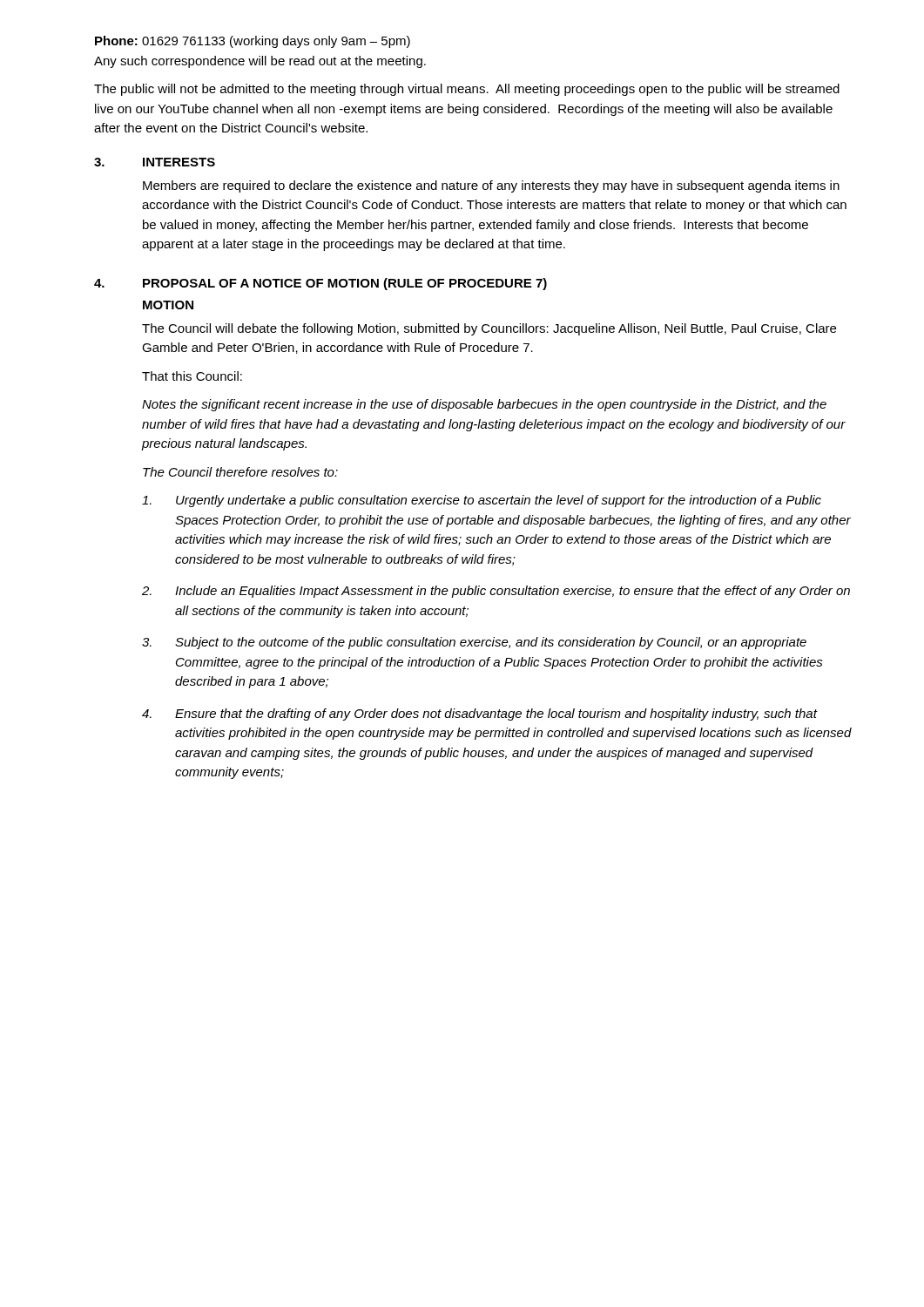Locate the list item containing "4. Ensure that the drafting of"
This screenshot has width=924, height=1307.
click(498, 743)
